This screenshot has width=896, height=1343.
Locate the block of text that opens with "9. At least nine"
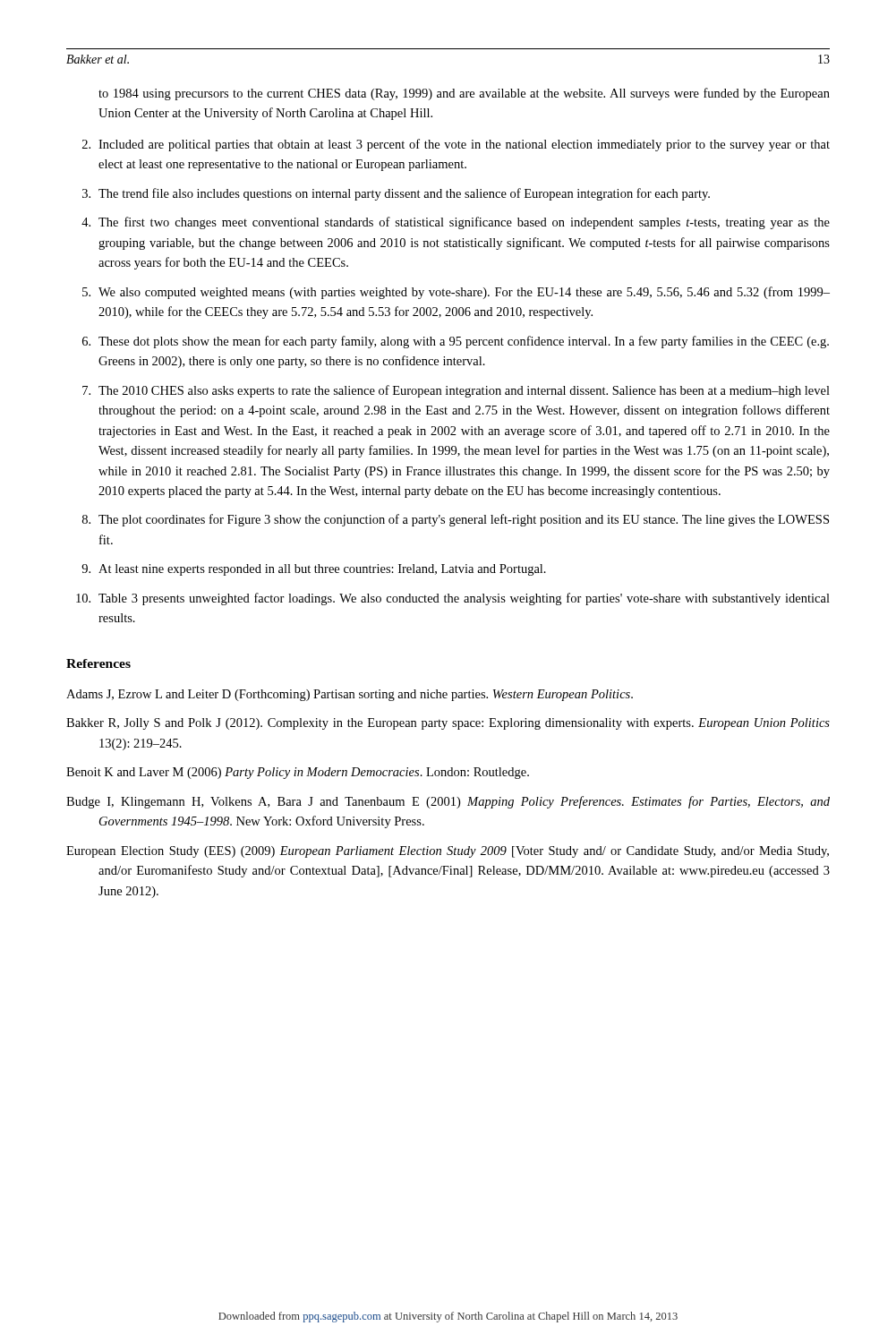[x=448, y=569]
